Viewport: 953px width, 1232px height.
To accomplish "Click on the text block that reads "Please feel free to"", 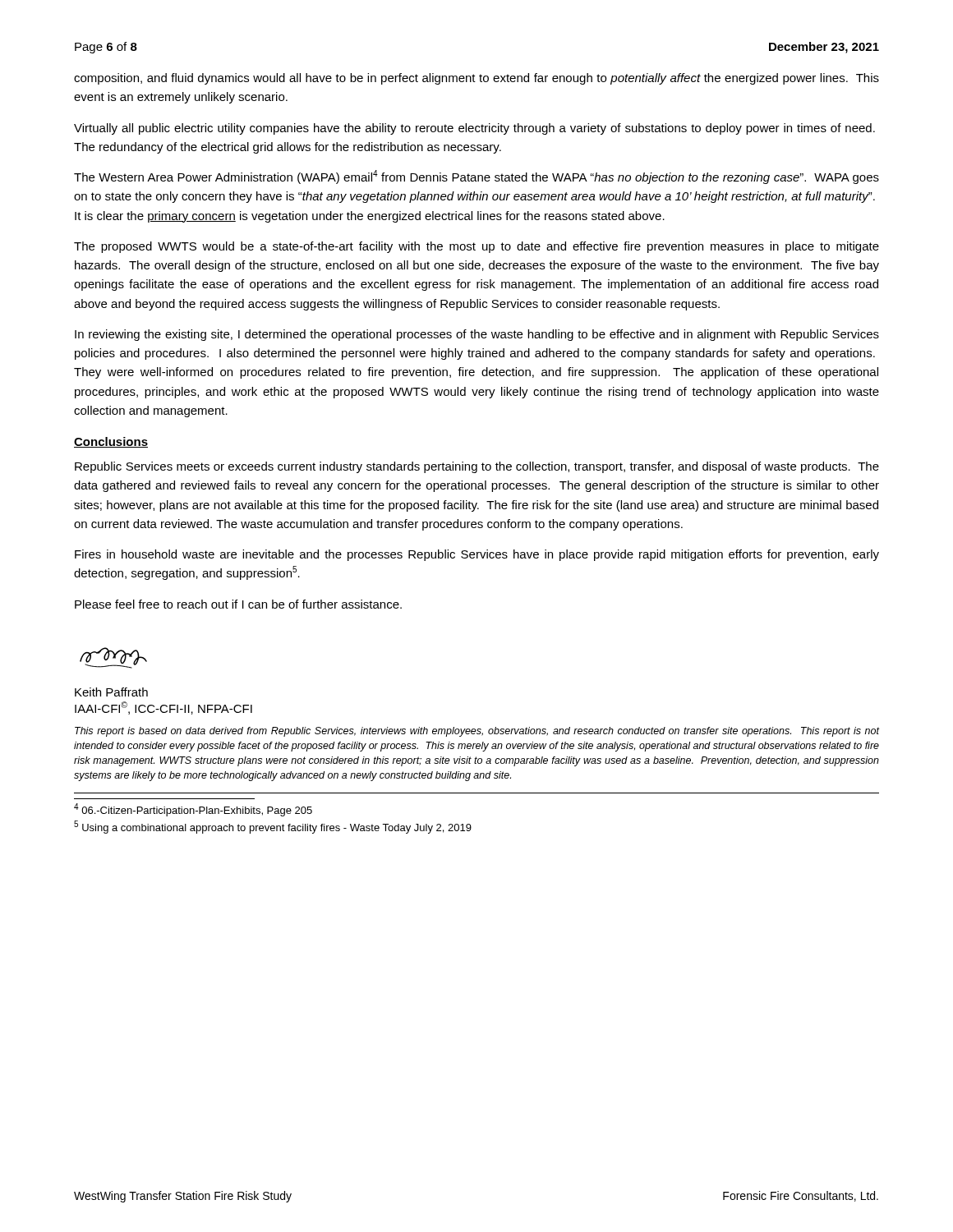I will click(x=238, y=604).
